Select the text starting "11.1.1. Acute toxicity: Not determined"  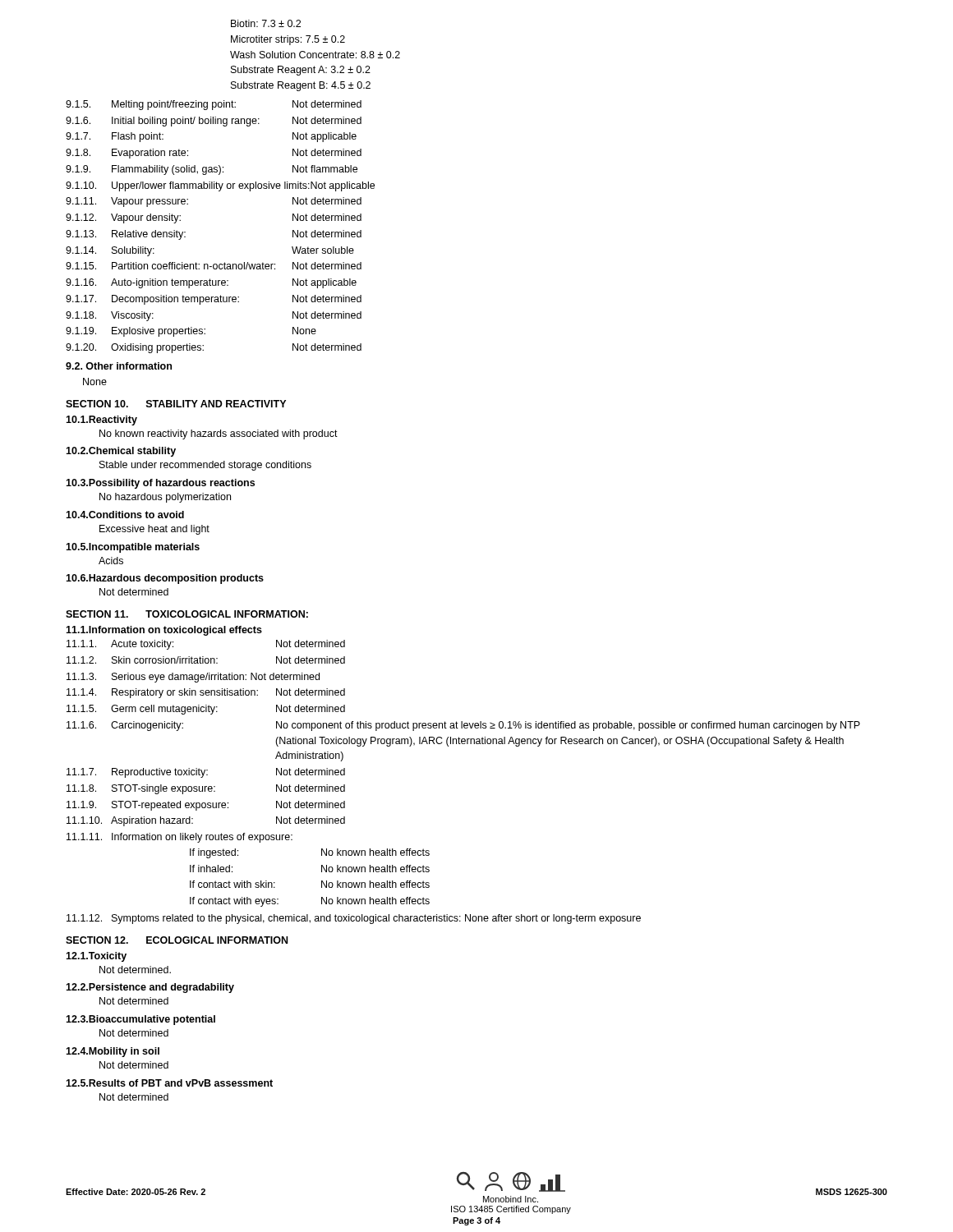83,644
